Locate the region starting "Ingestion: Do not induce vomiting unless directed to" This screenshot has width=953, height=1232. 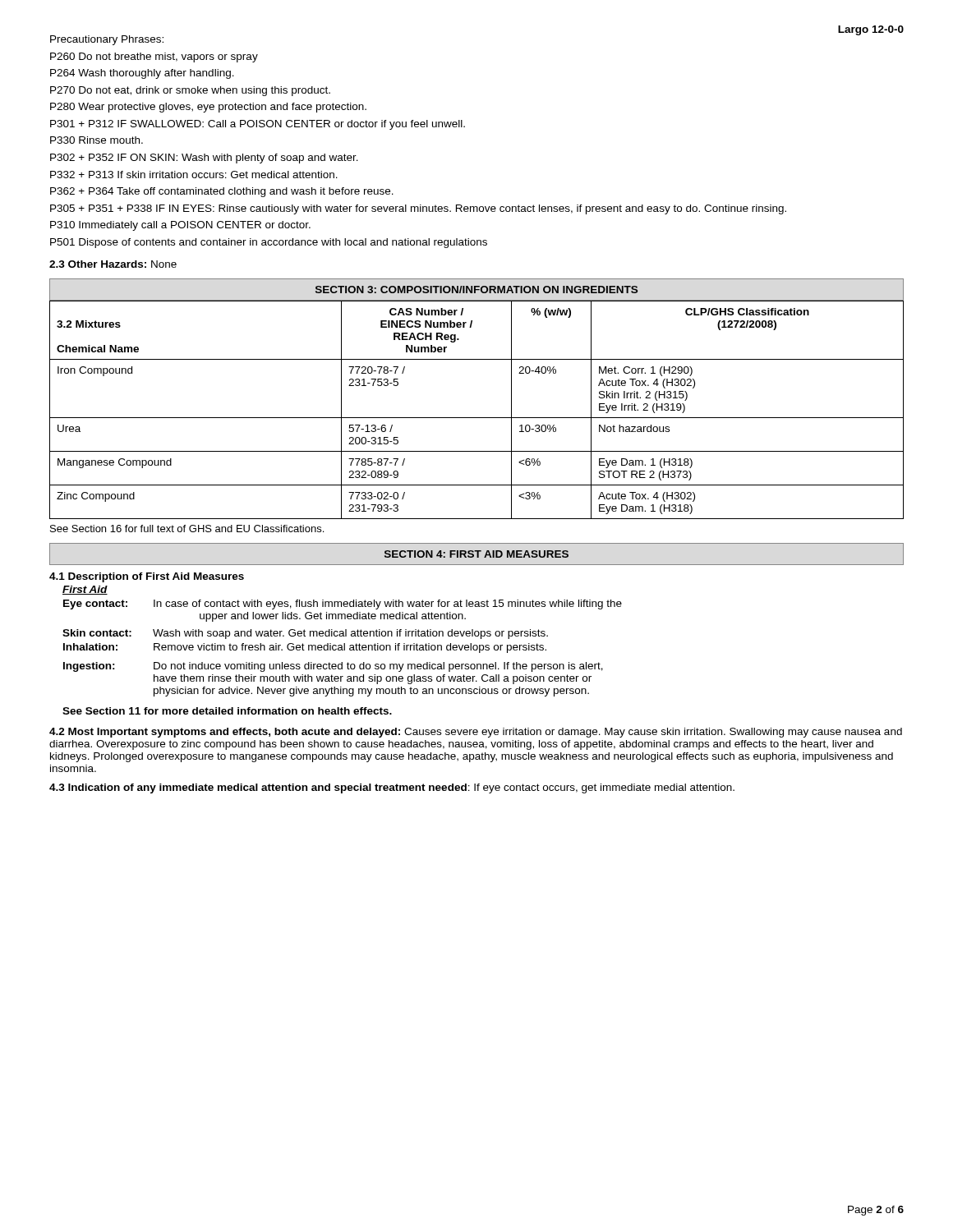(x=333, y=678)
